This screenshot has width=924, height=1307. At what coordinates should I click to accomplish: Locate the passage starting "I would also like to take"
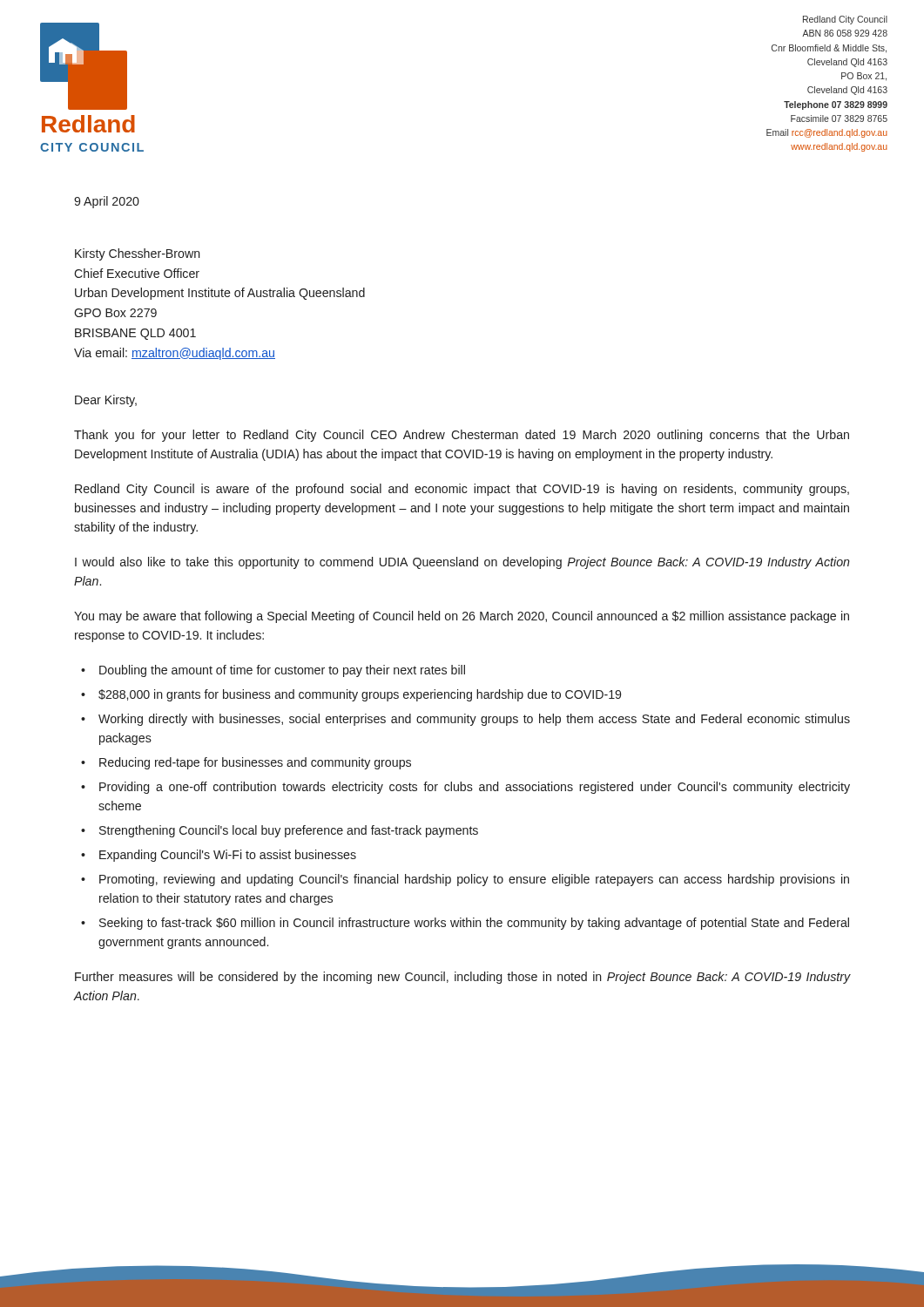462,572
